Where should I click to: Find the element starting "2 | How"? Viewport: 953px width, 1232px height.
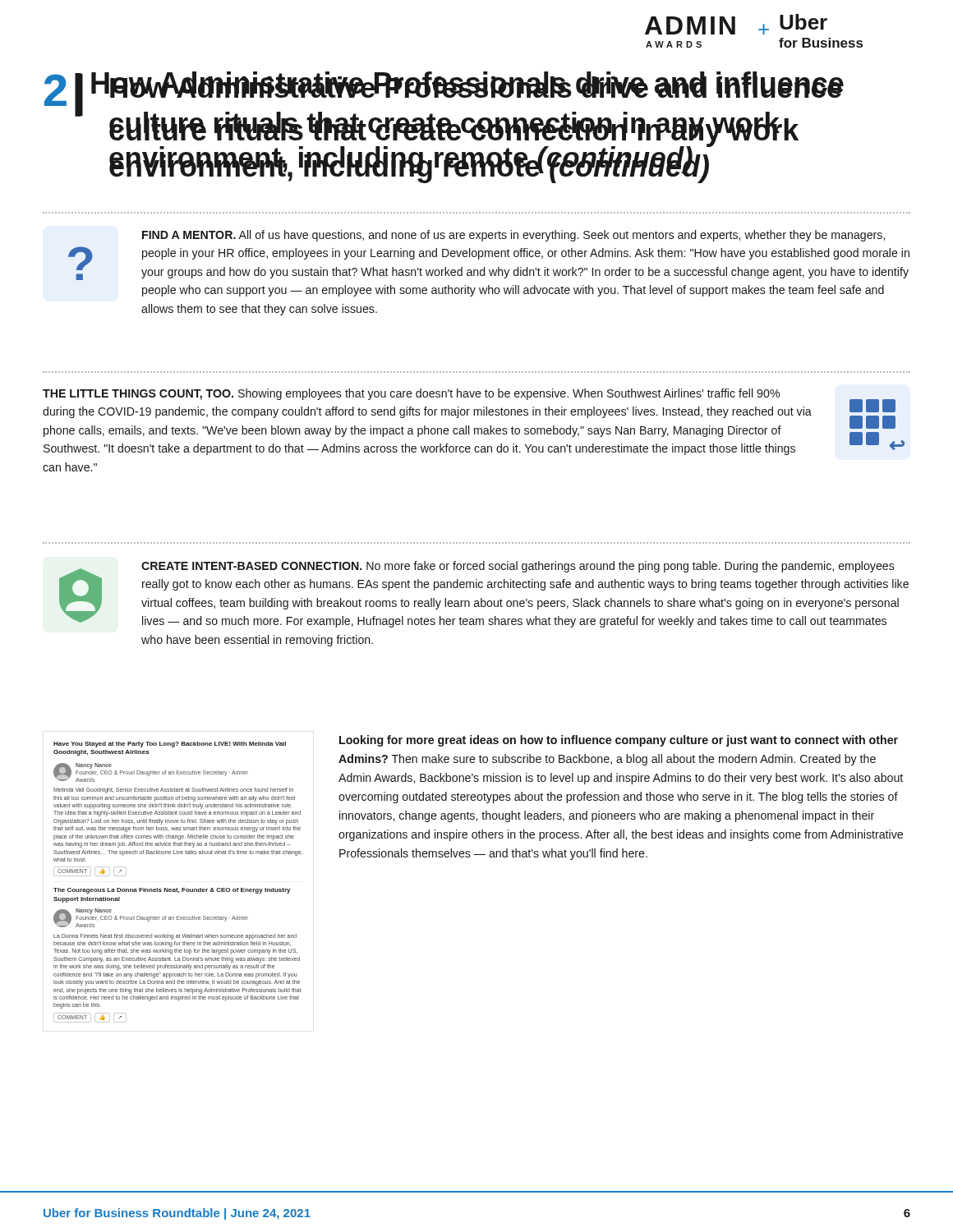pyautogui.click(x=444, y=124)
